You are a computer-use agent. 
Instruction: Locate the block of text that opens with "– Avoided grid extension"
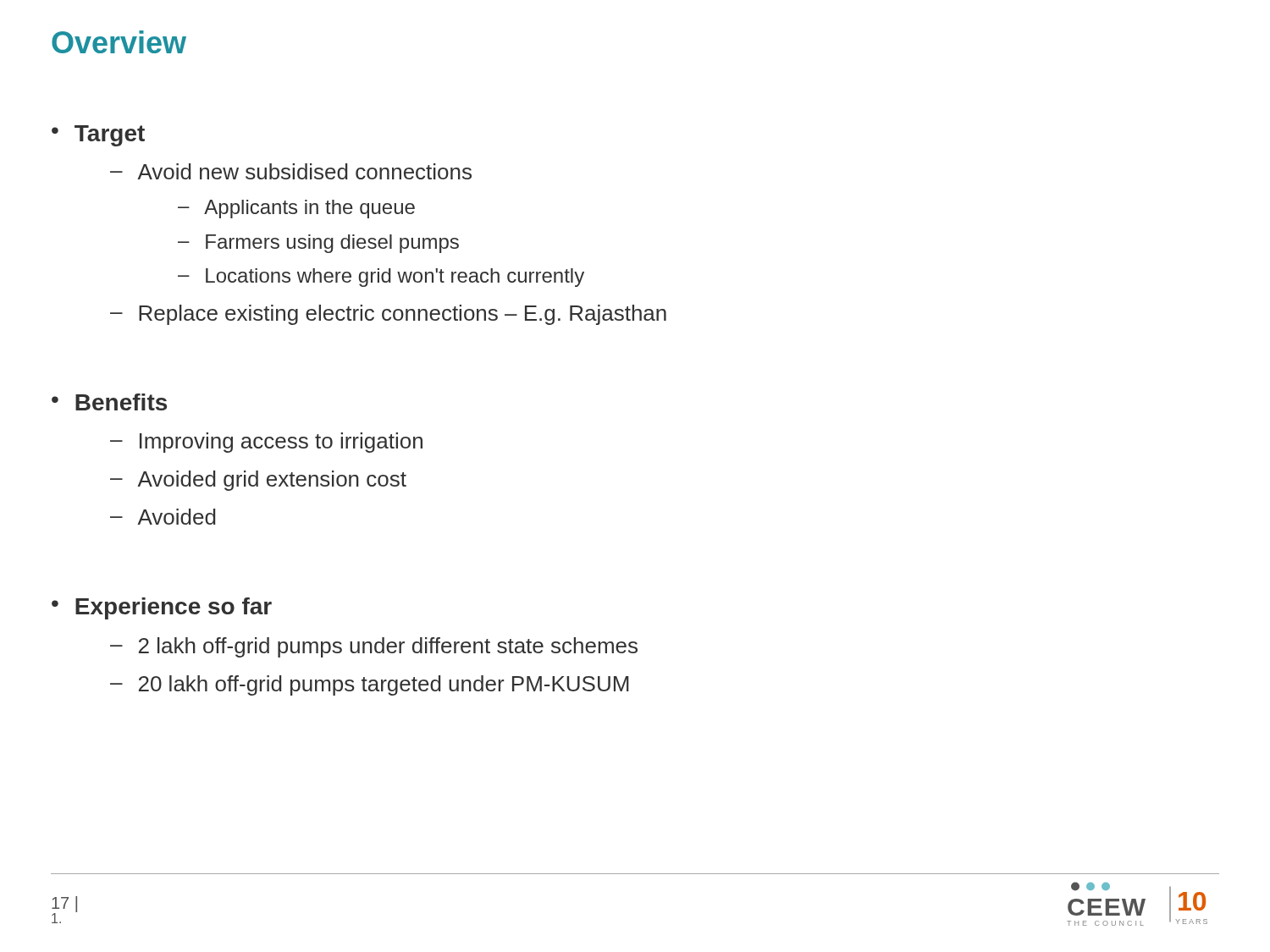tap(258, 480)
